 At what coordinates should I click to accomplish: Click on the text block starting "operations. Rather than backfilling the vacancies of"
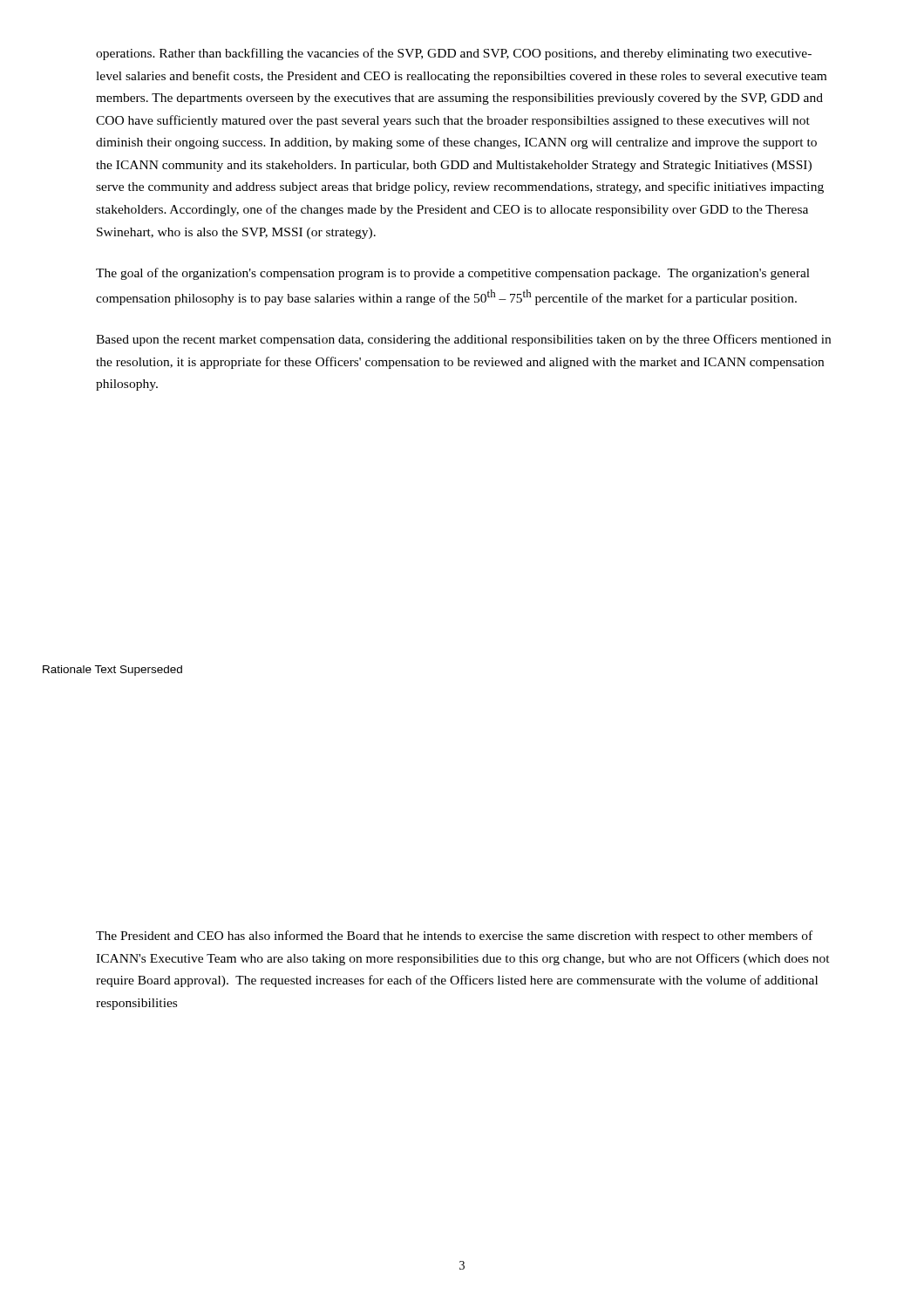(462, 142)
